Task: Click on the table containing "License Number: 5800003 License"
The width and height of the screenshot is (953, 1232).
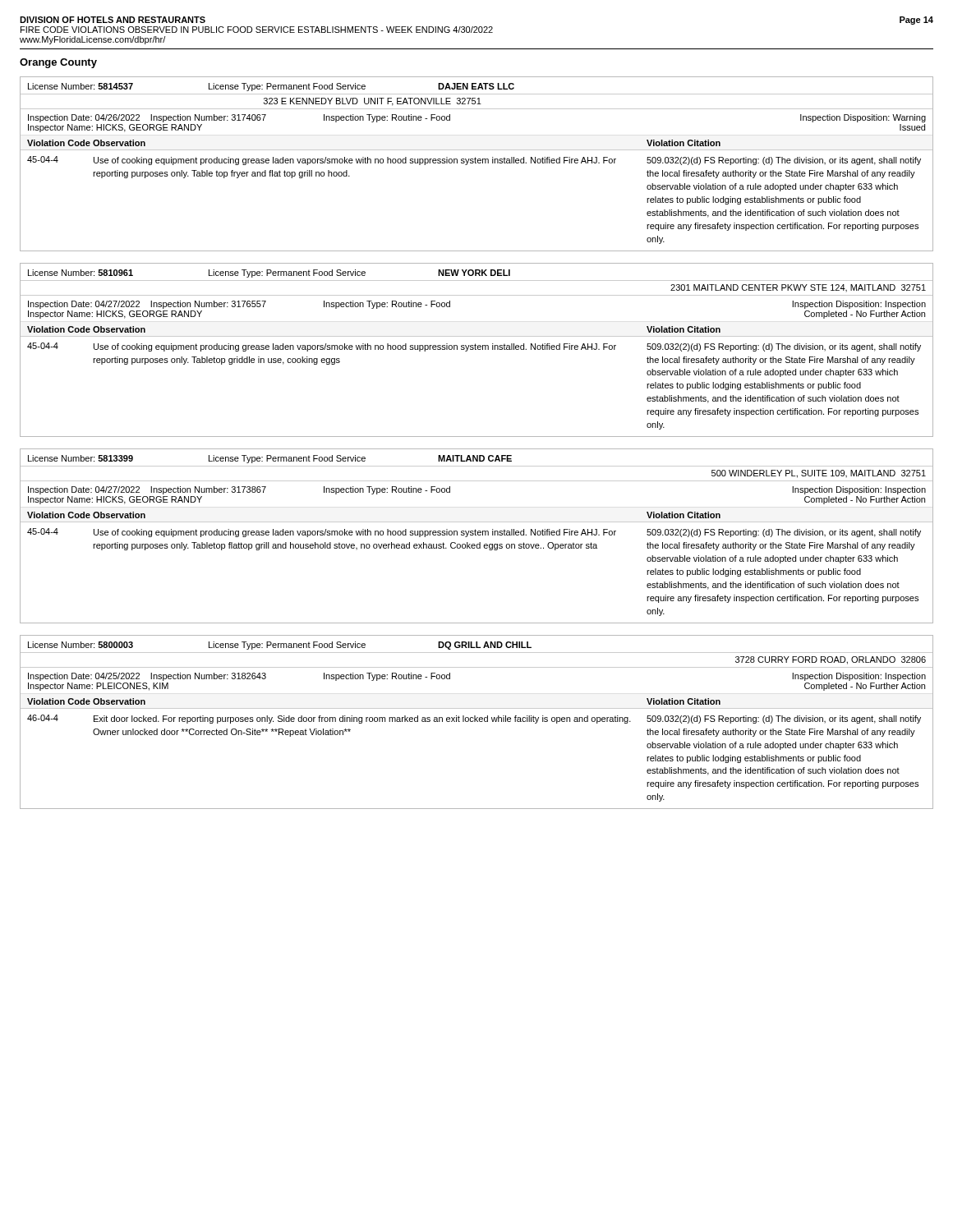Action: pos(476,722)
